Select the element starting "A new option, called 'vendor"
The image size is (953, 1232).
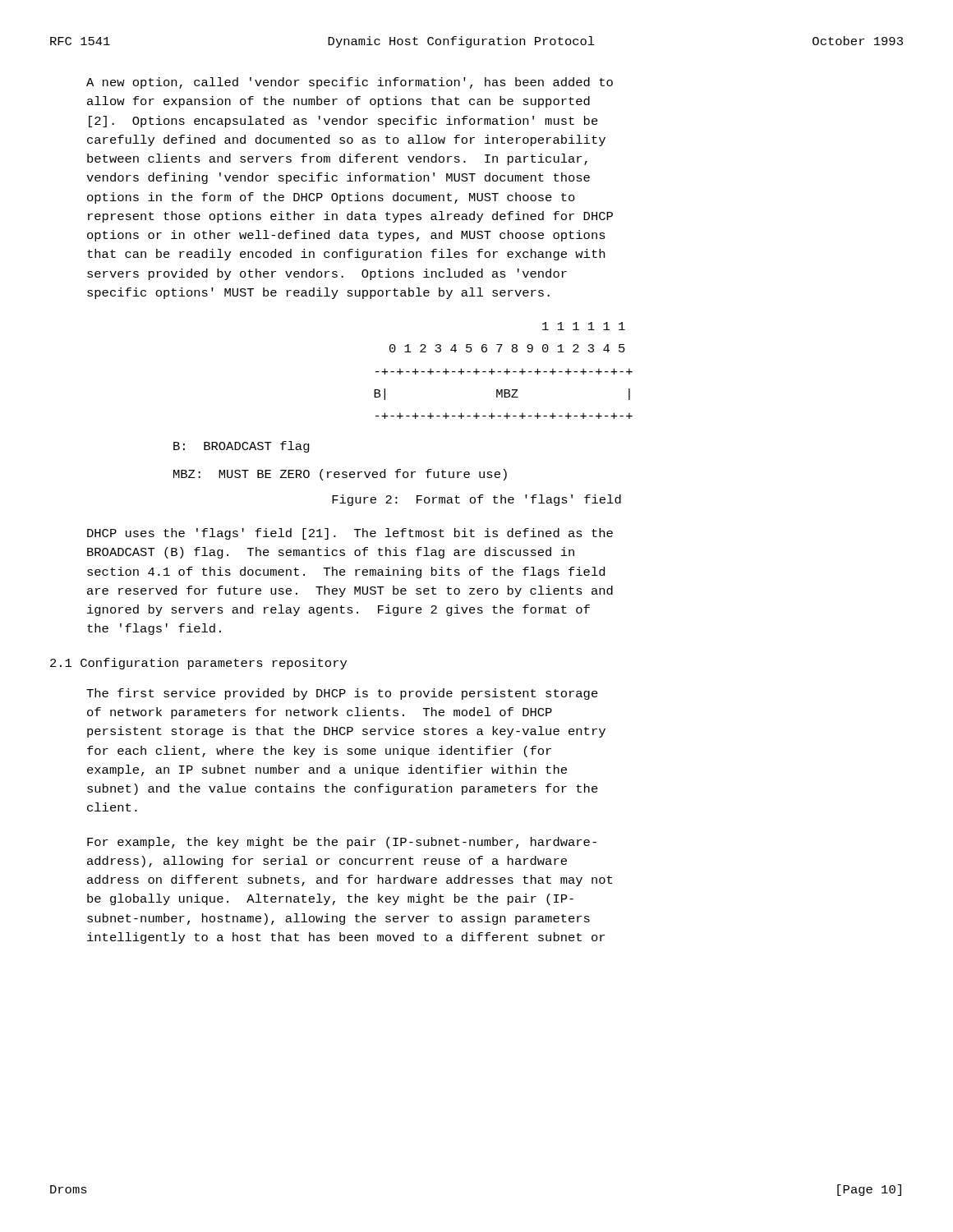tap(350, 188)
